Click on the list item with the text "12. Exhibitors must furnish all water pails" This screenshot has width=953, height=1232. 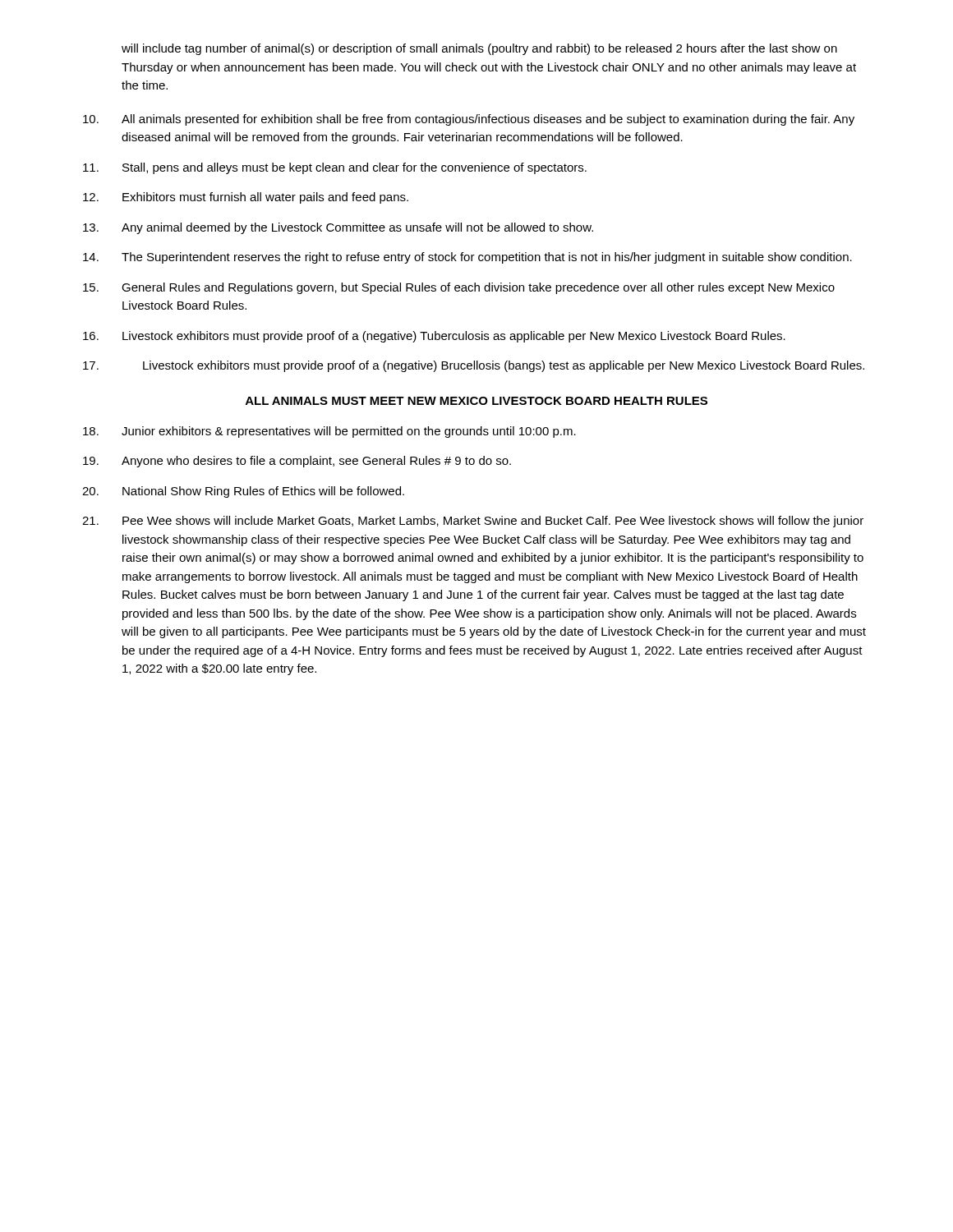click(x=246, y=198)
